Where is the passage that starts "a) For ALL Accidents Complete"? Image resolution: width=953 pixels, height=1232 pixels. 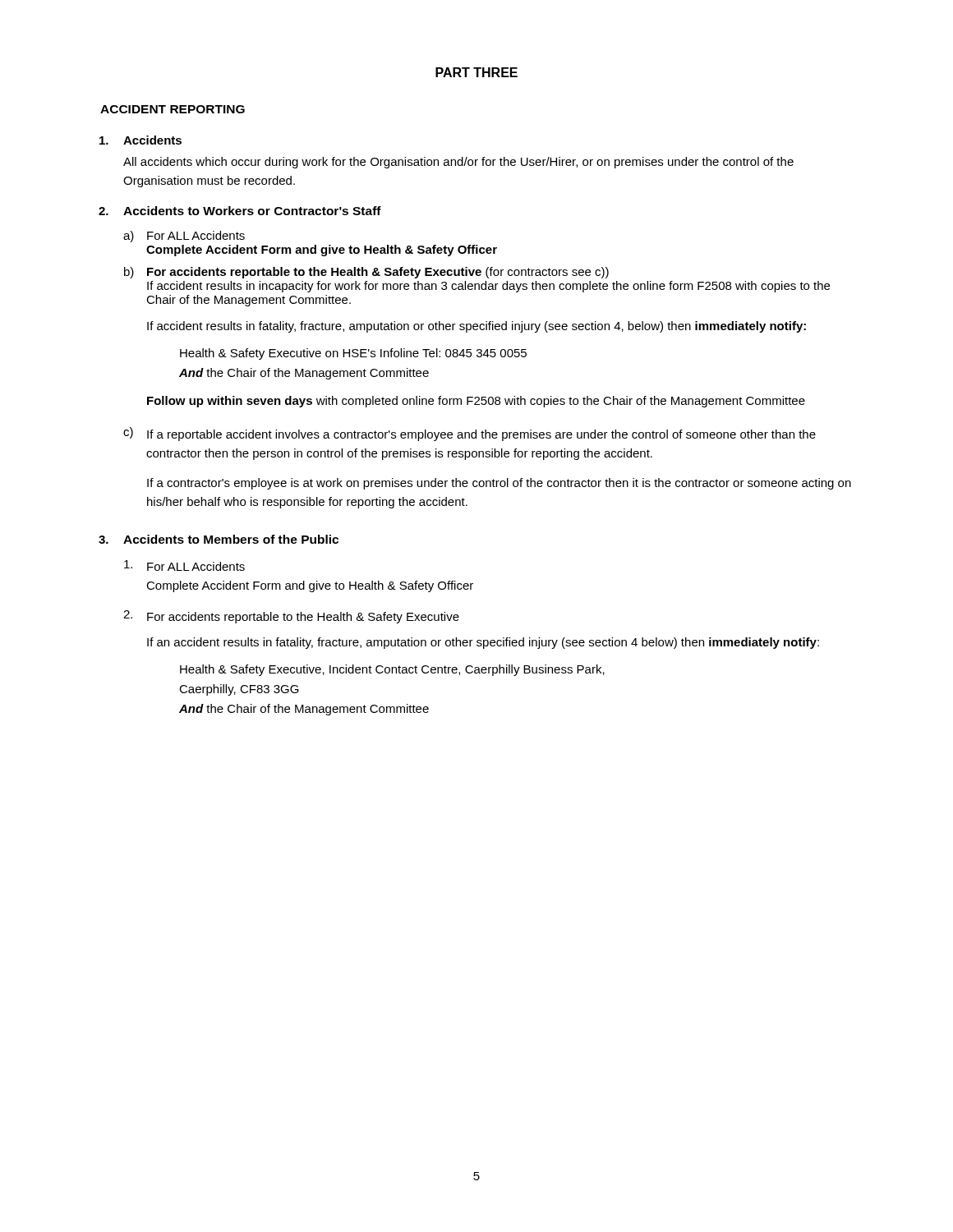point(310,242)
